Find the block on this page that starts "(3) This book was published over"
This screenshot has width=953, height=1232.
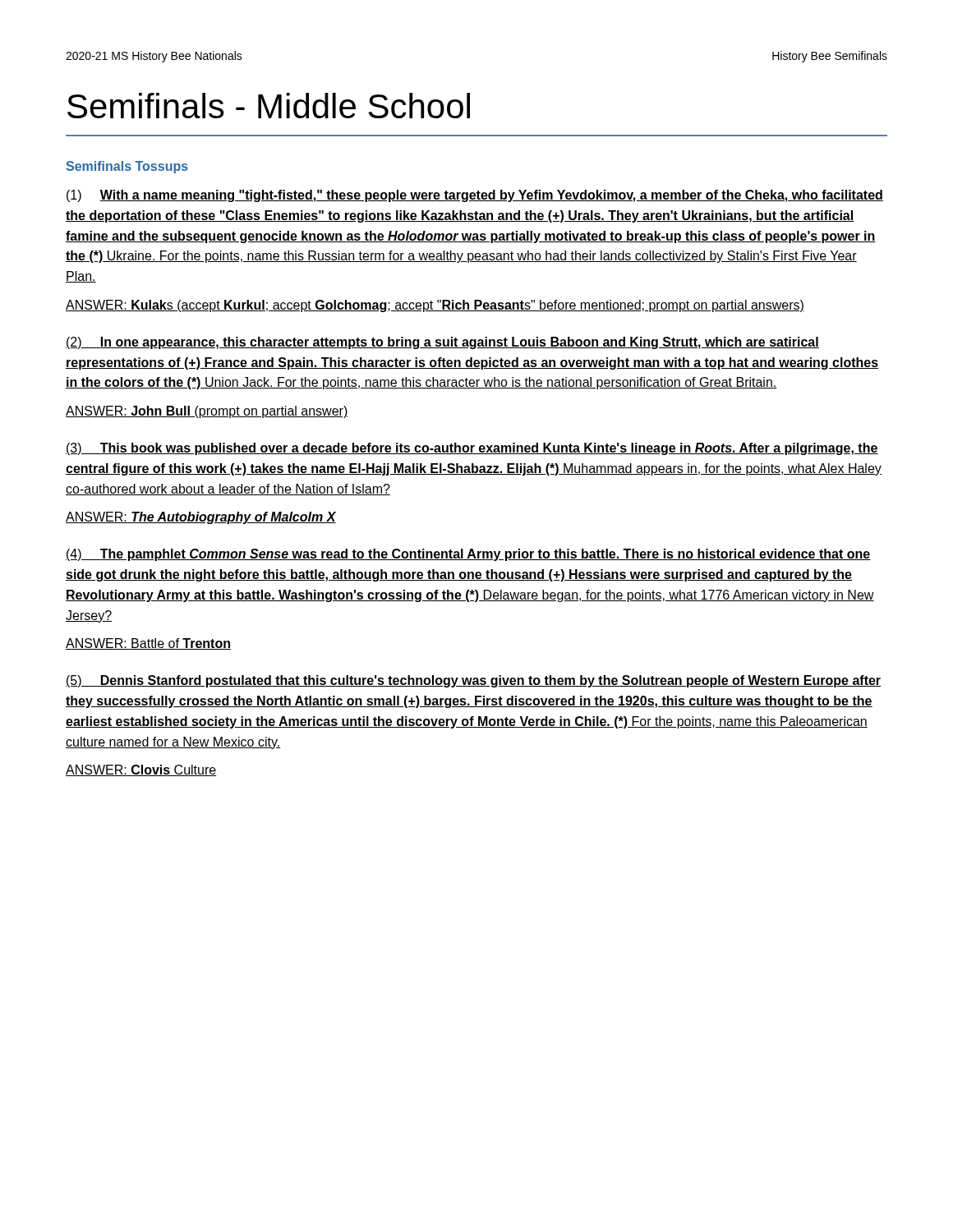click(476, 483)
